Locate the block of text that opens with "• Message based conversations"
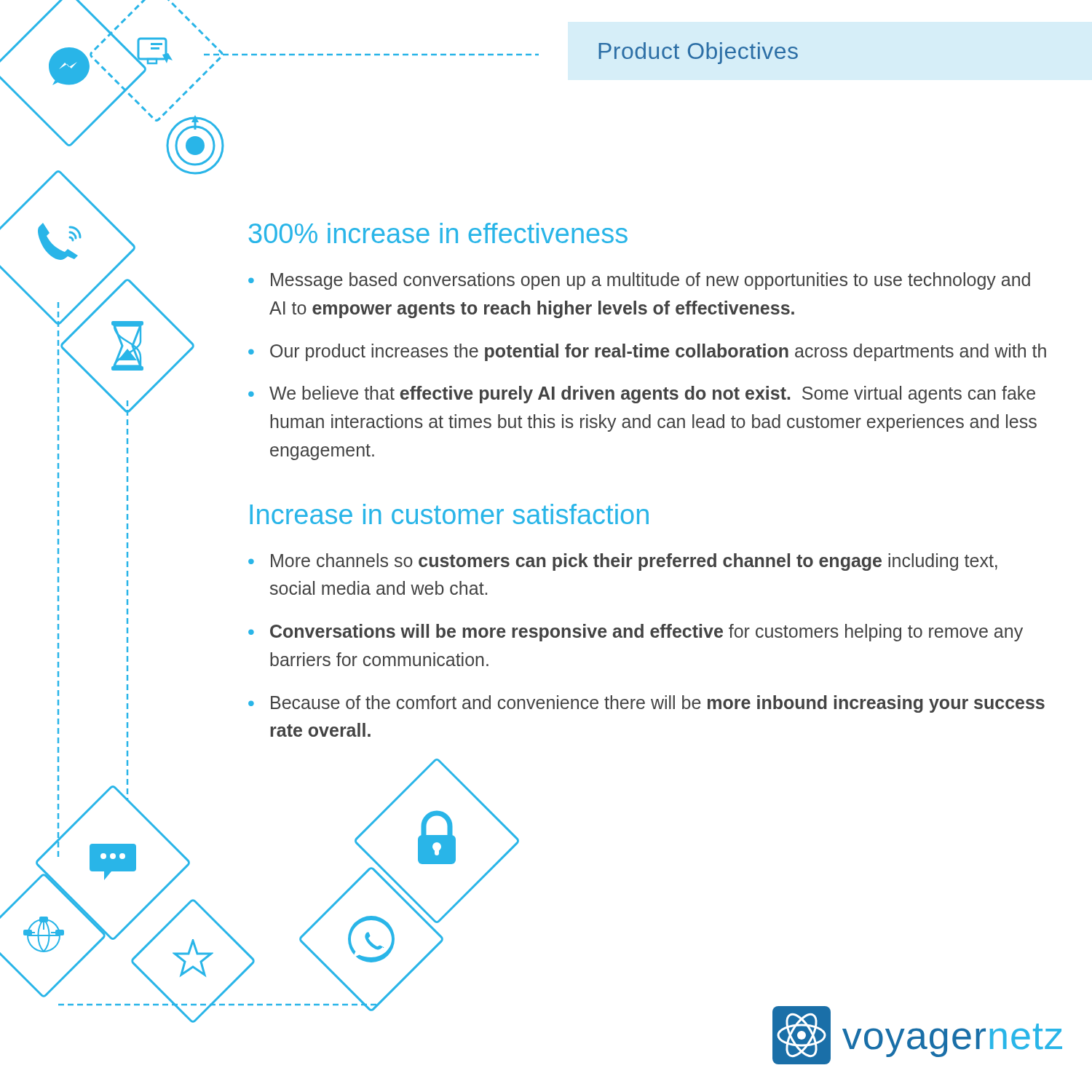The image size is (1092, 1092). (639, 292)
